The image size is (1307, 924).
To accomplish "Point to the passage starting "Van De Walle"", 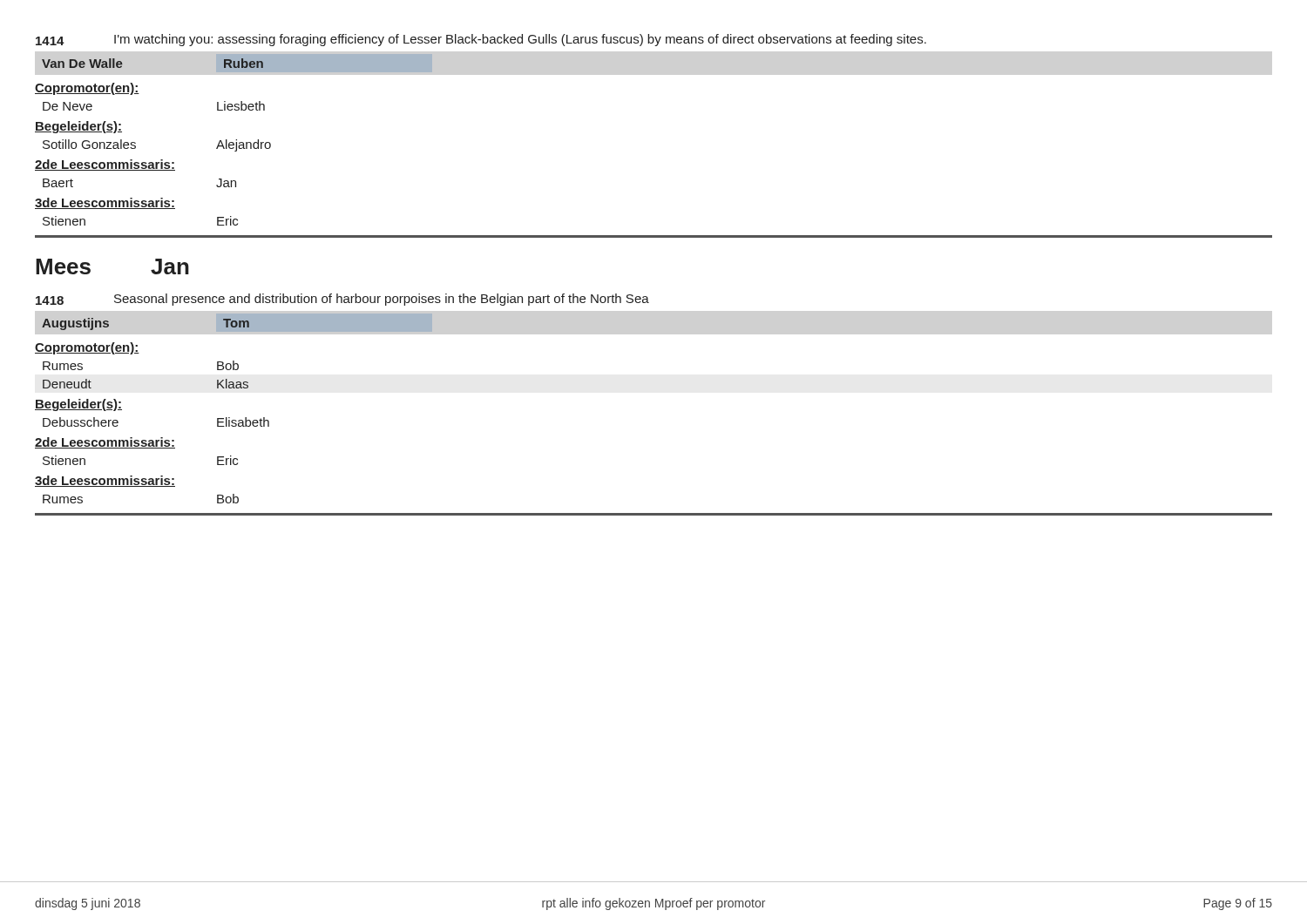I will [x=234, y=63].
